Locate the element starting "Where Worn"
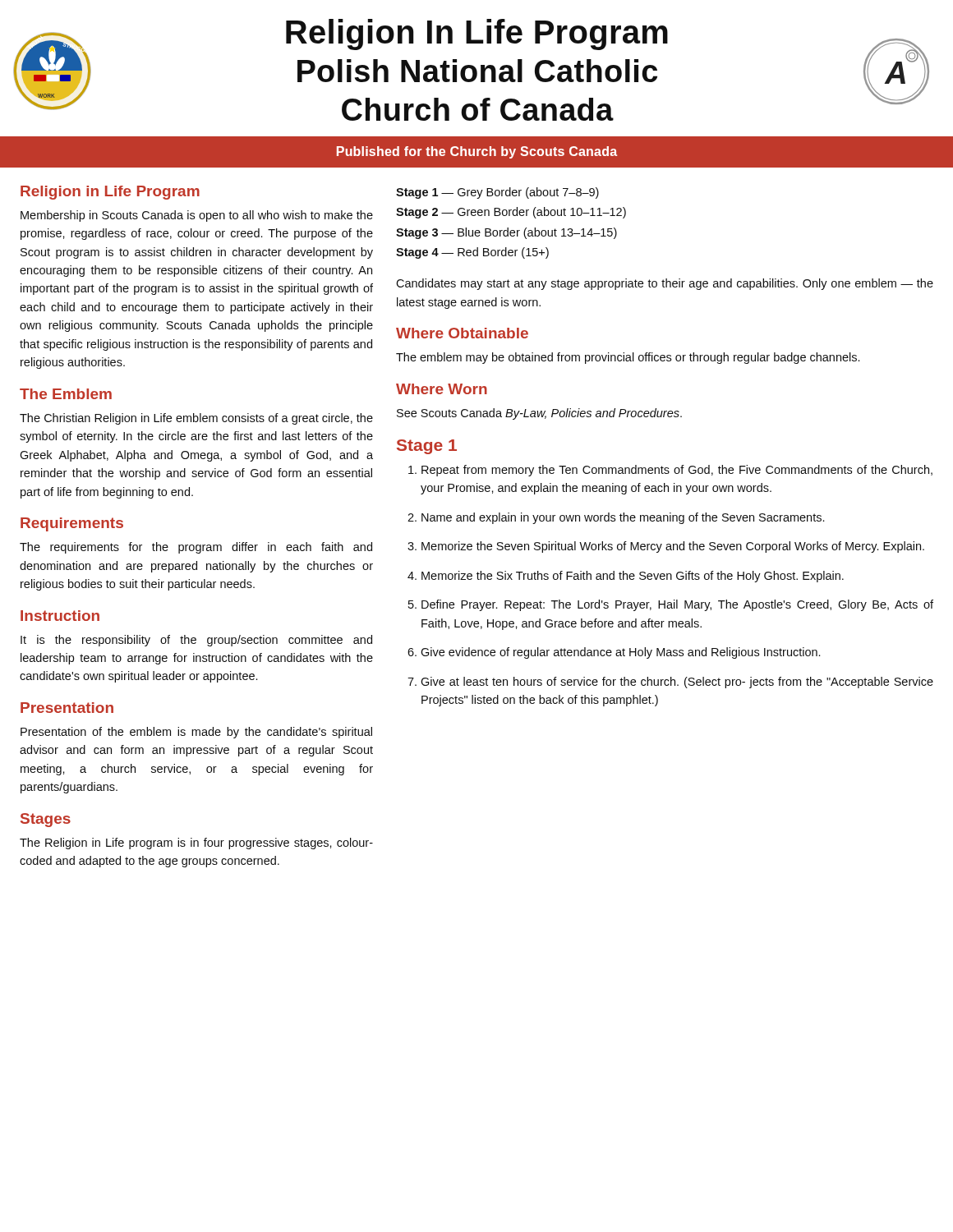The width and height of the screenshot is (953, 1232). click(x=442, y=389)
